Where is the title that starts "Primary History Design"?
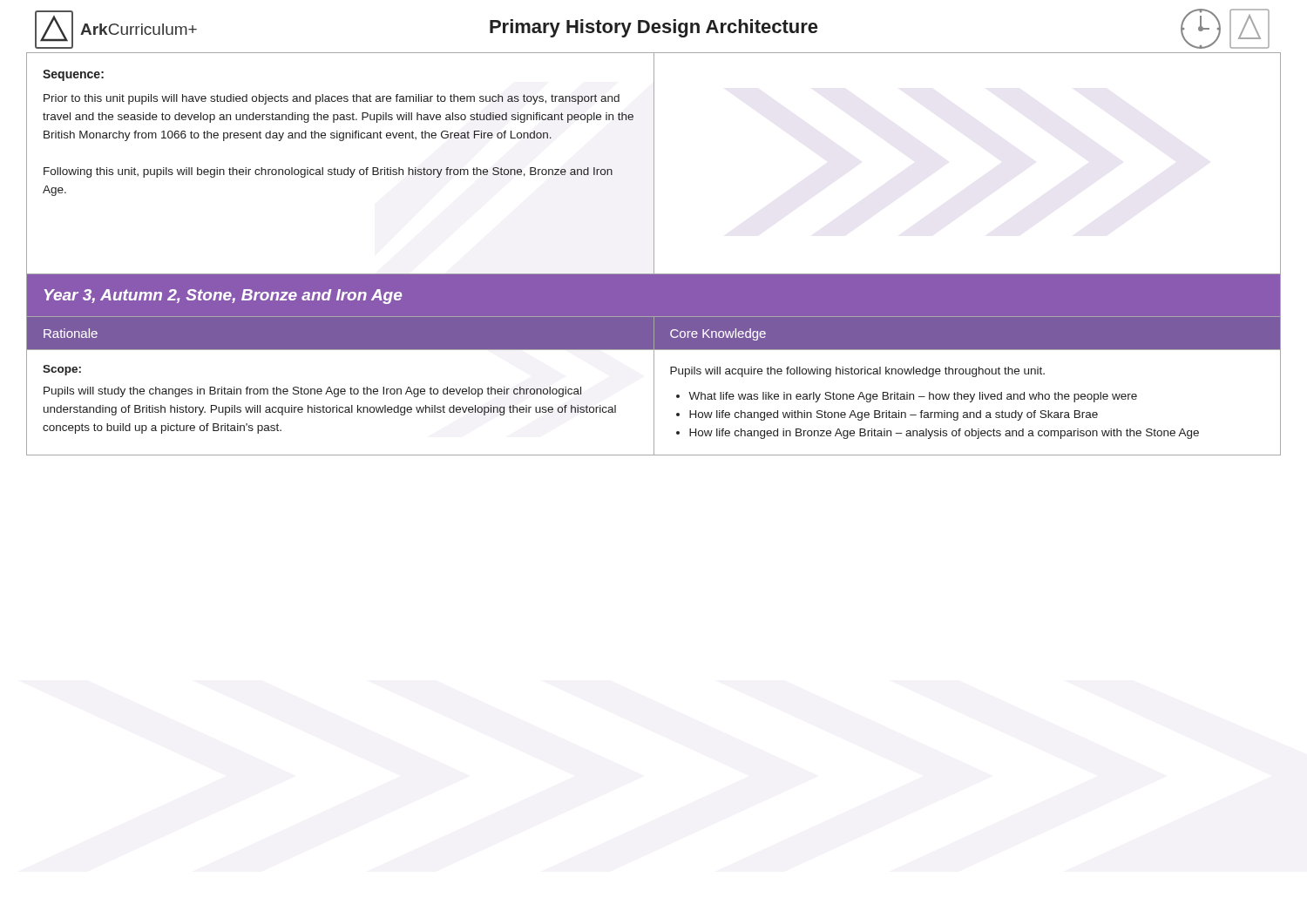This screenshot has width=1307, height=924. tap(654, 27)
